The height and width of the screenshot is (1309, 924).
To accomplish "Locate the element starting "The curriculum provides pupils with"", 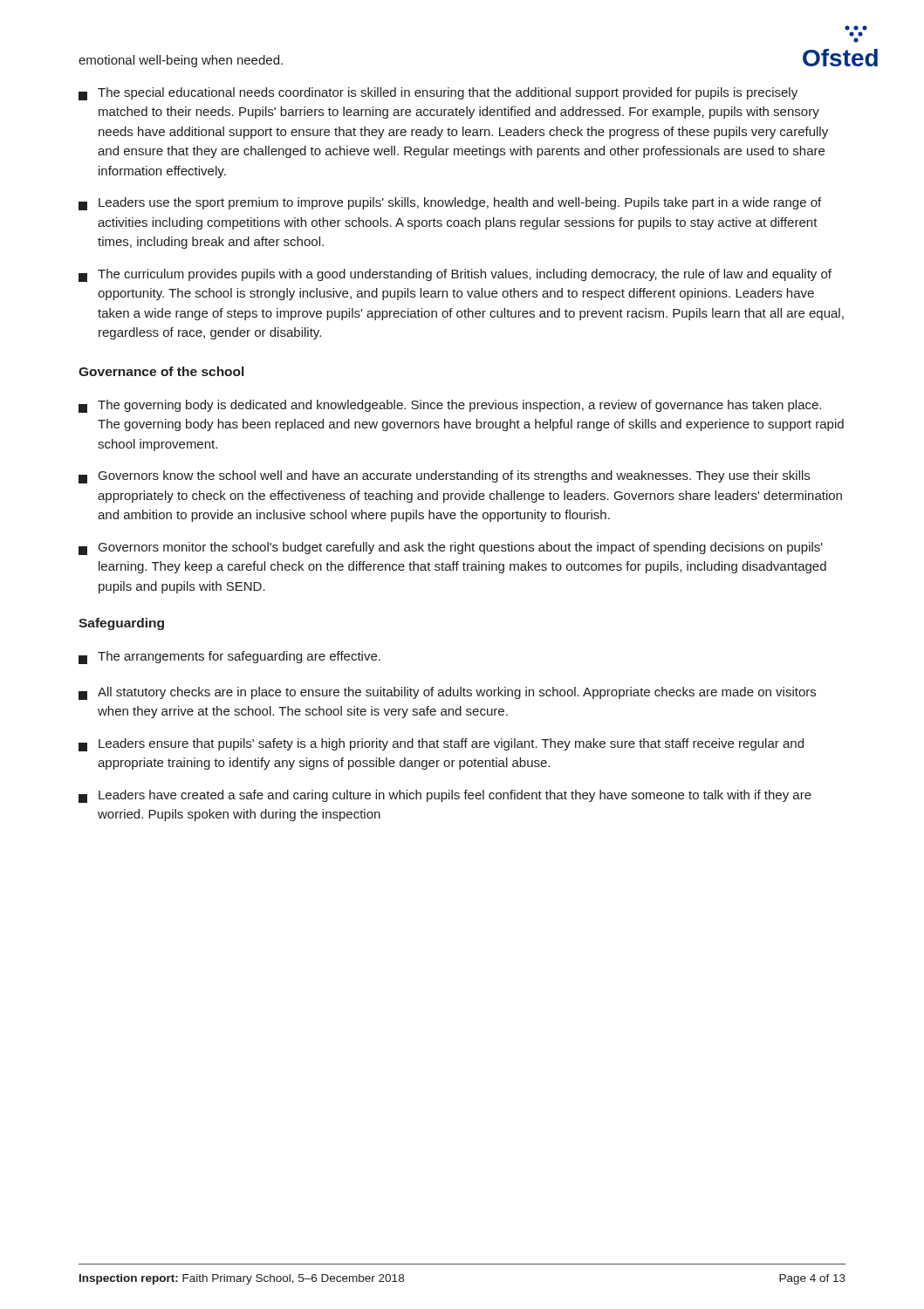I will click(x=462, y=303).
